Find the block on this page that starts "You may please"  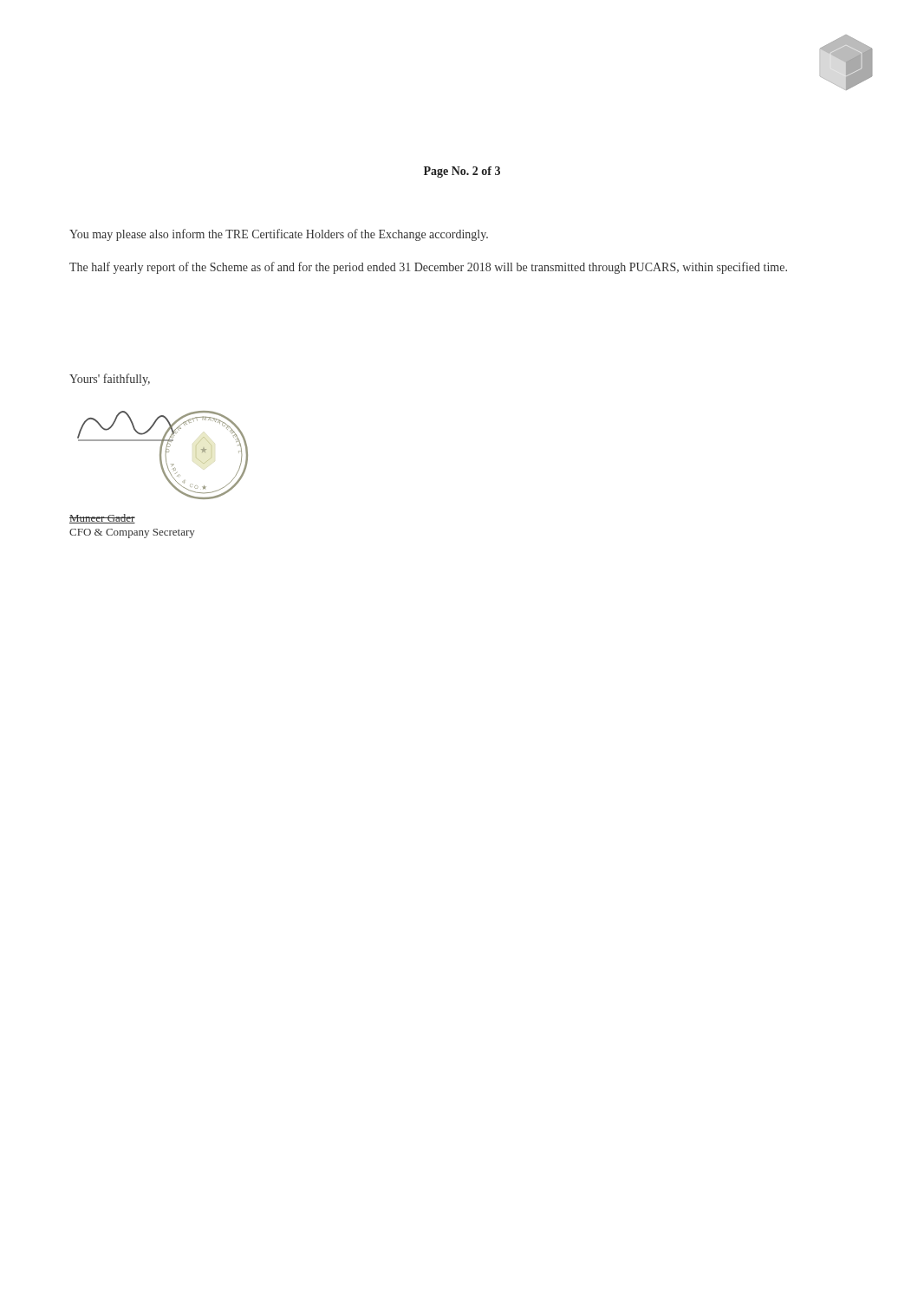coord(462,235)
